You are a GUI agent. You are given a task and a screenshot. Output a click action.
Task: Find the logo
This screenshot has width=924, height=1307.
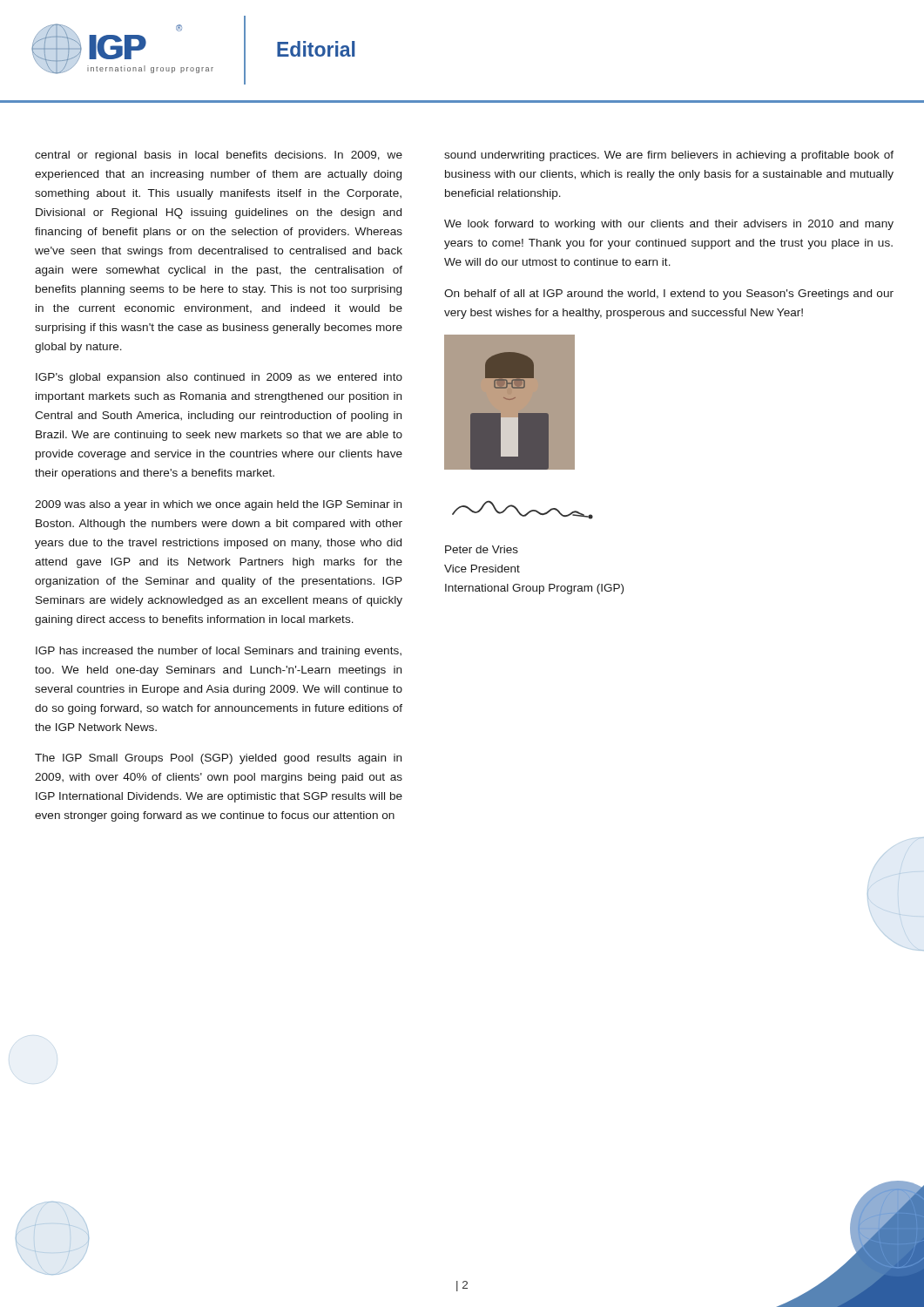122,50
